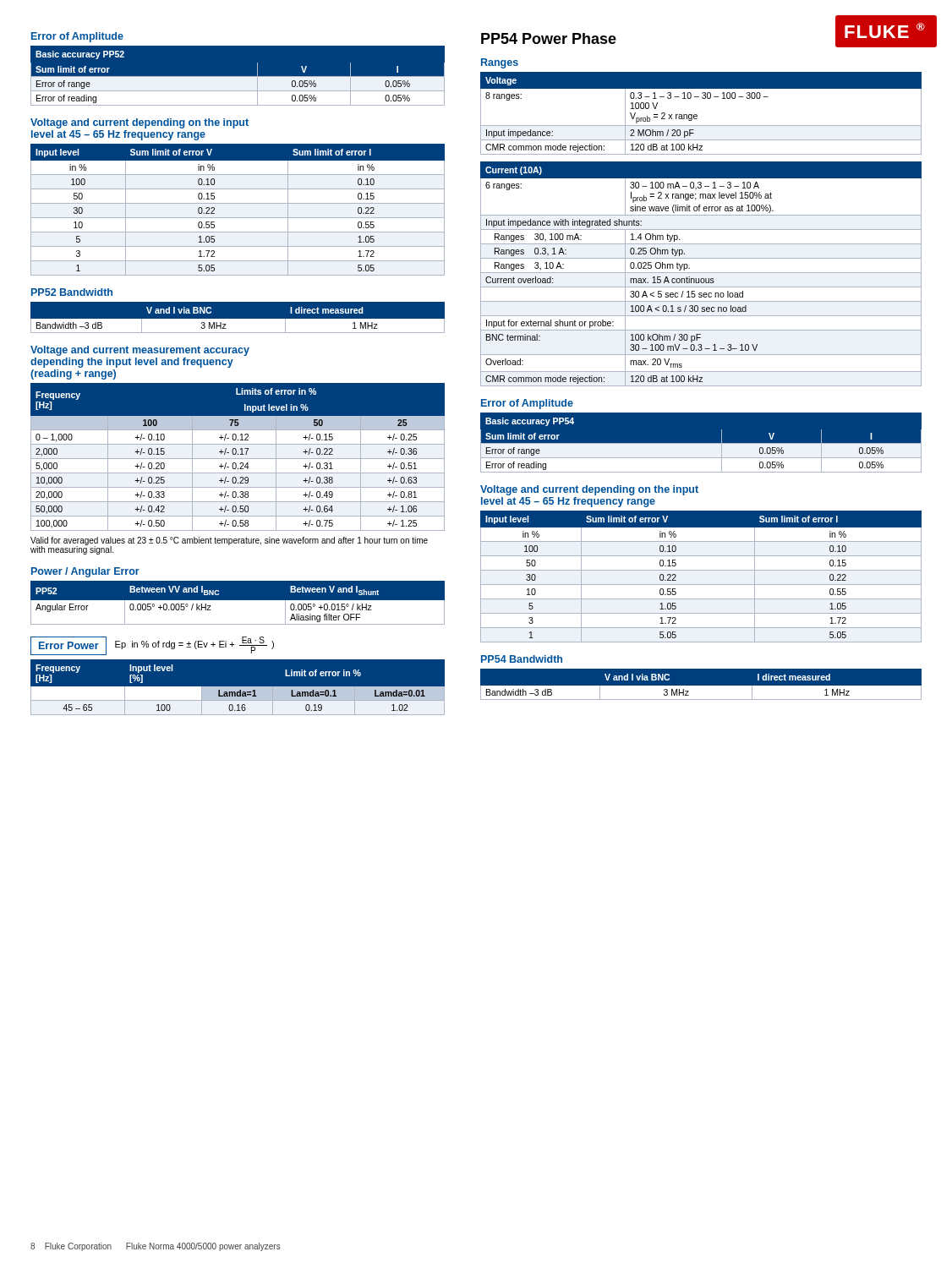Find the element starting "Error Power"
The image size is (952, 1268).
pos(68,645)
